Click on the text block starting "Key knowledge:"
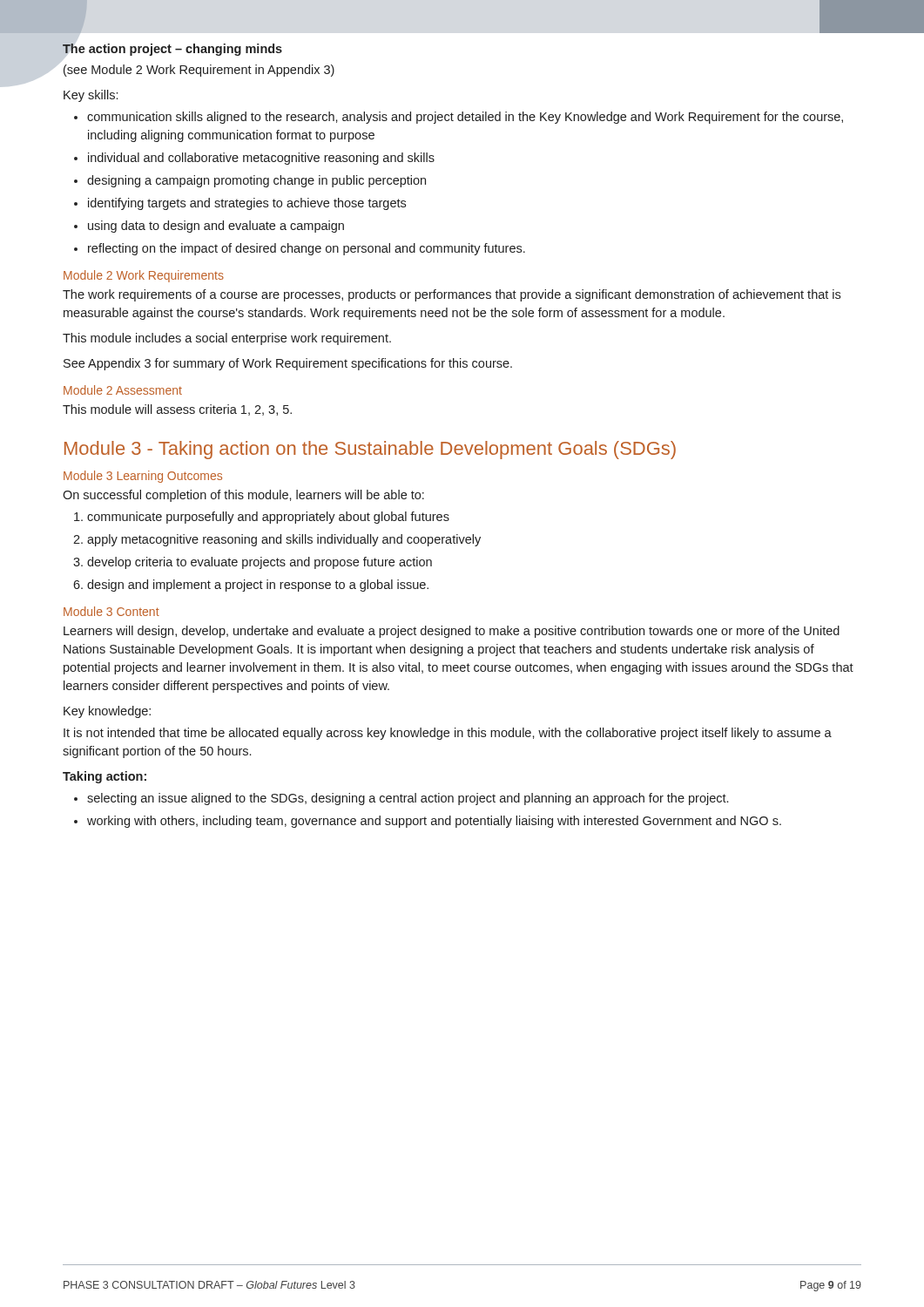Image resolution: width=924 pixels, height=1307 pixels. (x=107, y=711)
